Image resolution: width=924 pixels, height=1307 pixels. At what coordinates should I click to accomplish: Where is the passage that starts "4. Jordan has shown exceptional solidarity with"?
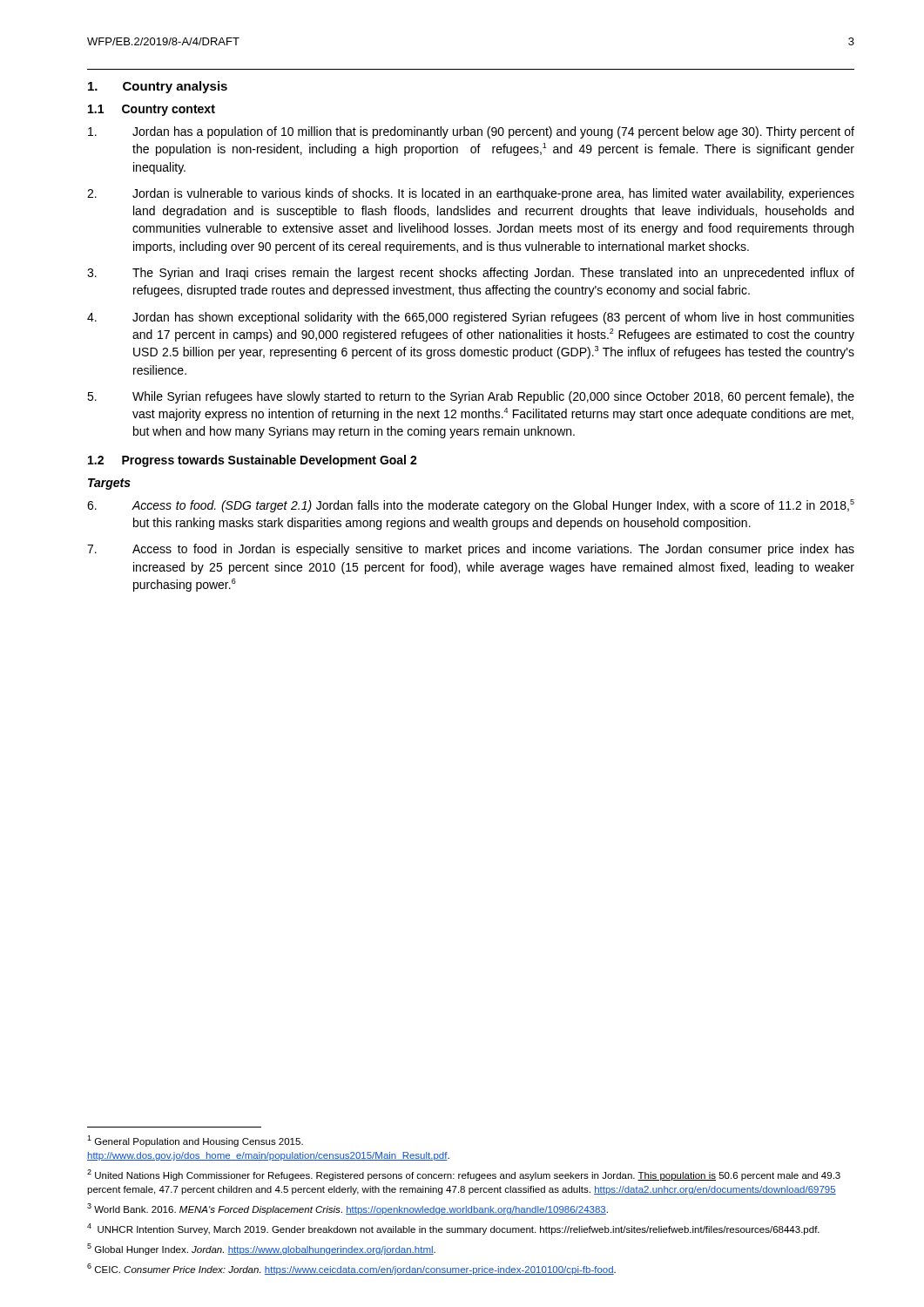point(471,344)
